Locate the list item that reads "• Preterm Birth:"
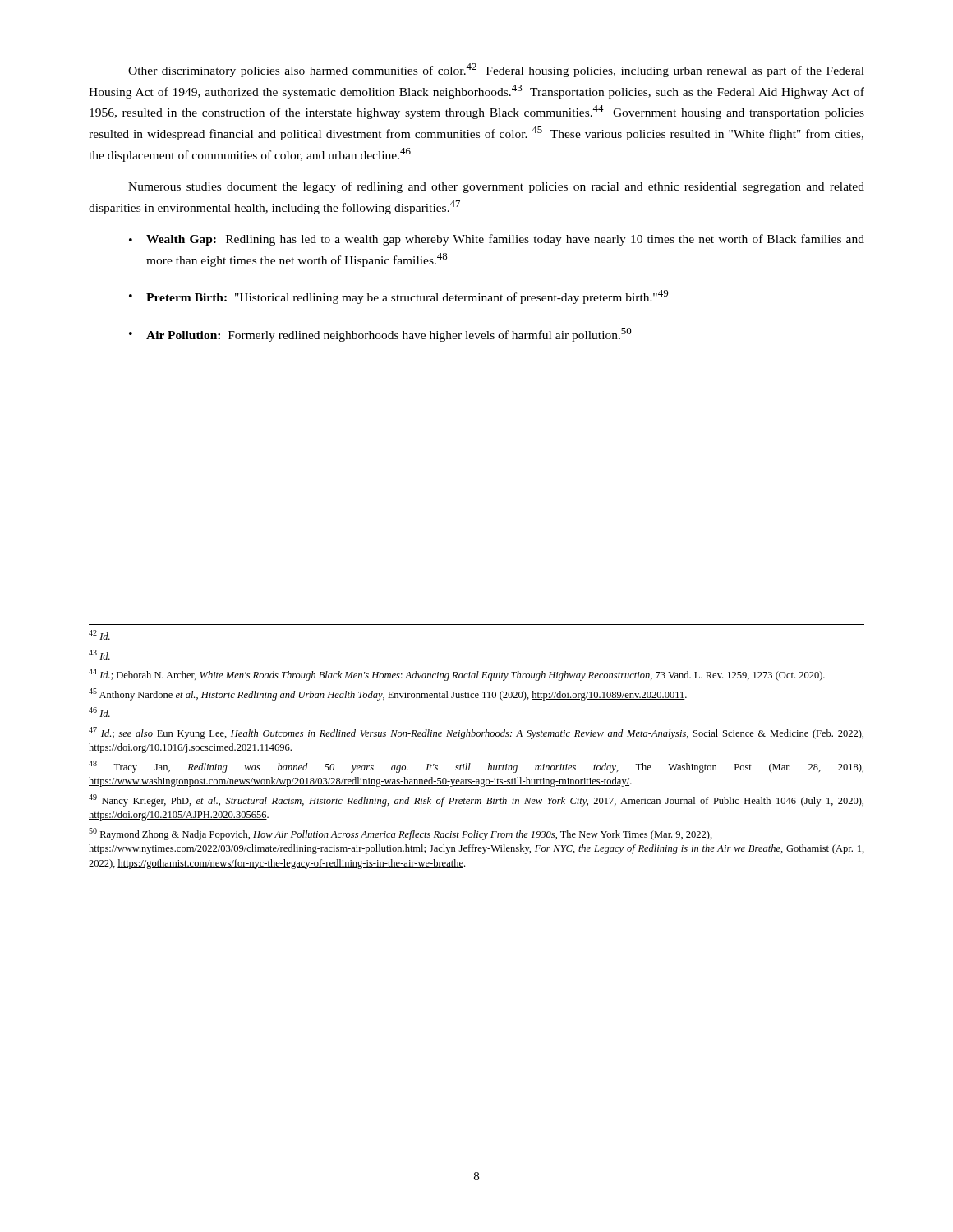 pyautogui.click(x=496, y=297)
